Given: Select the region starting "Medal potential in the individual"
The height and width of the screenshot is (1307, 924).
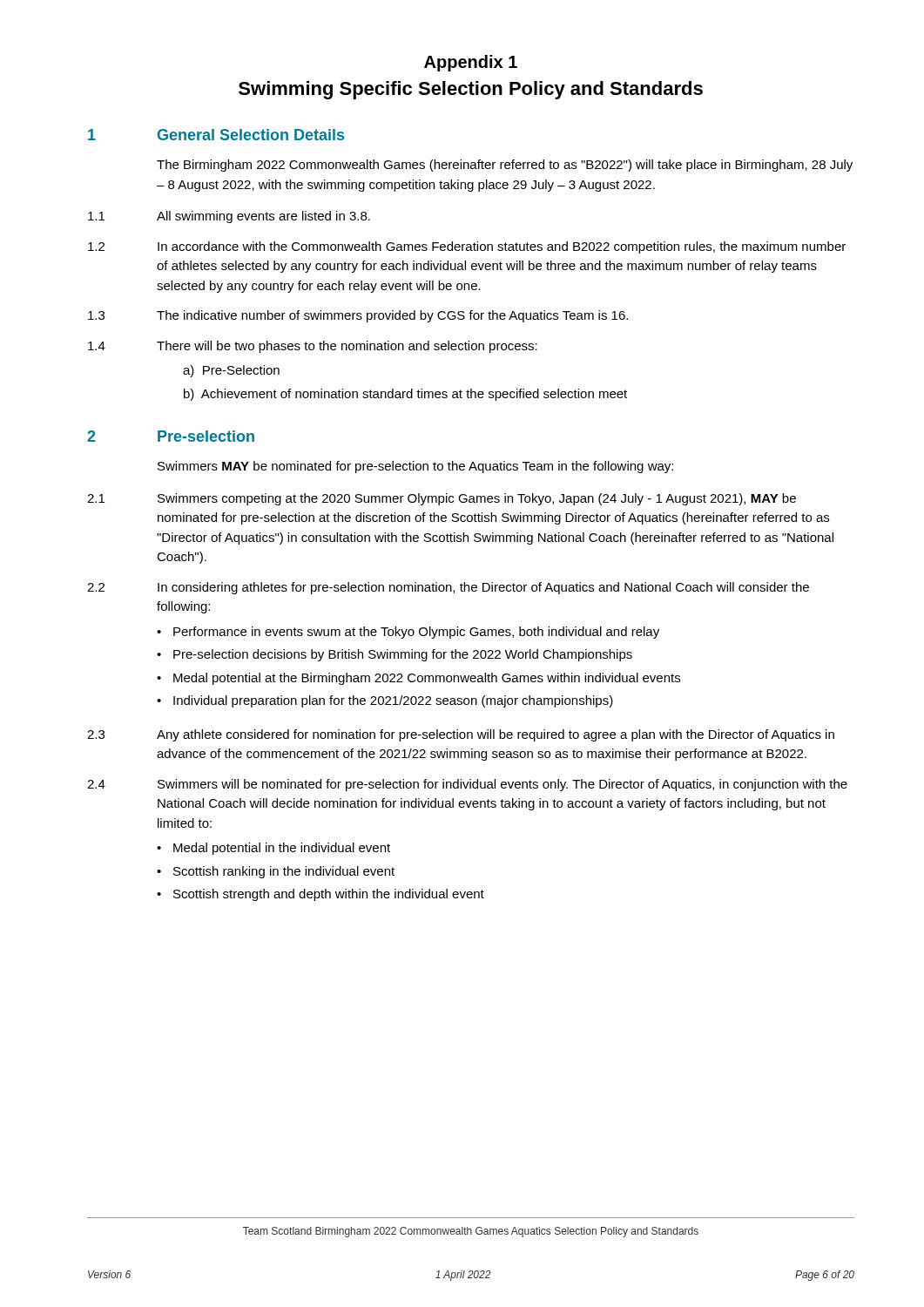Looking at the screenshot, I should (281, 847).
